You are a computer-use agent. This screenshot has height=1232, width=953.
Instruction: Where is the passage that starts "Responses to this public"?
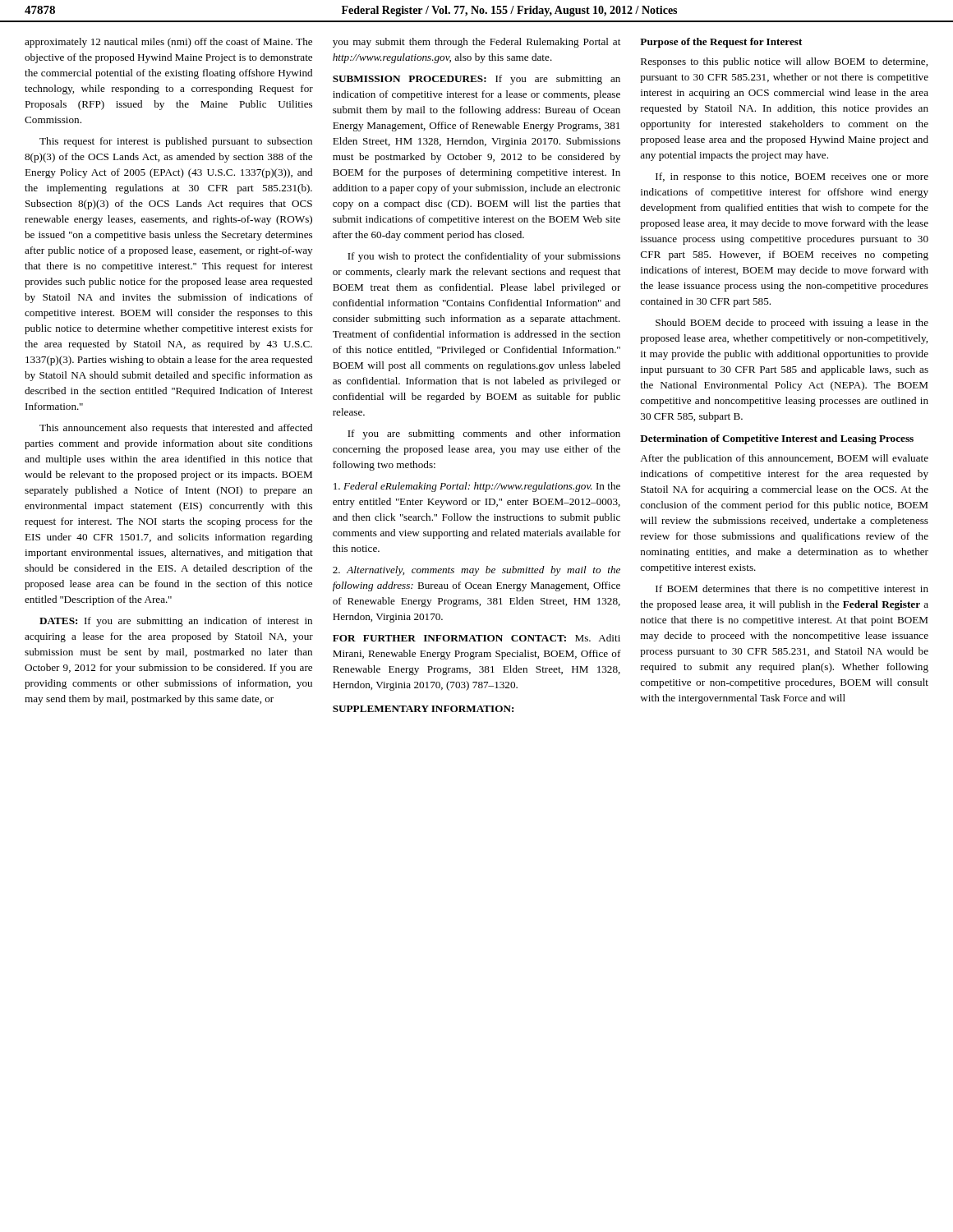pos(784,239)
